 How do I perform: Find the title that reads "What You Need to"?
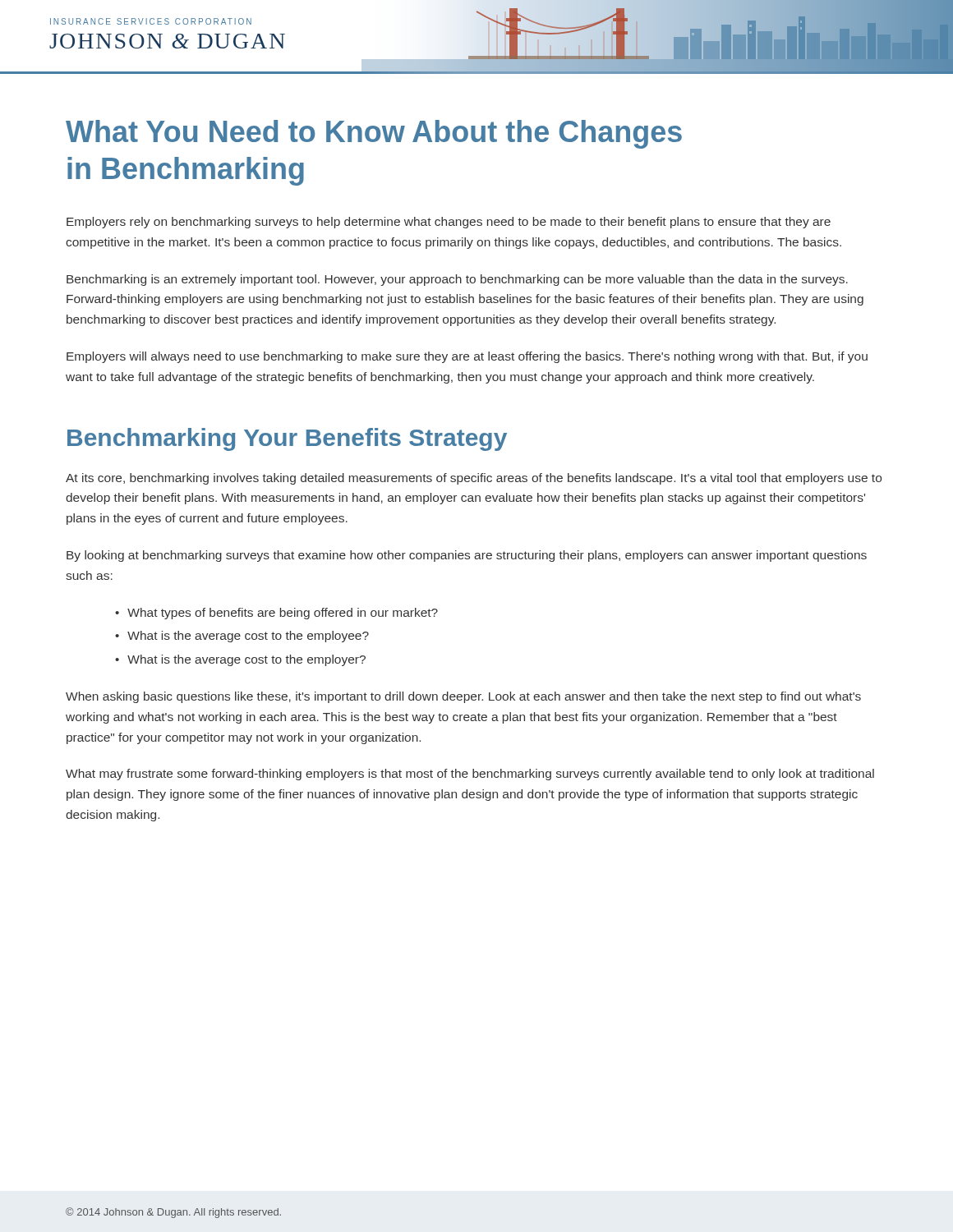pyautogui.click(x=476, y=150)
